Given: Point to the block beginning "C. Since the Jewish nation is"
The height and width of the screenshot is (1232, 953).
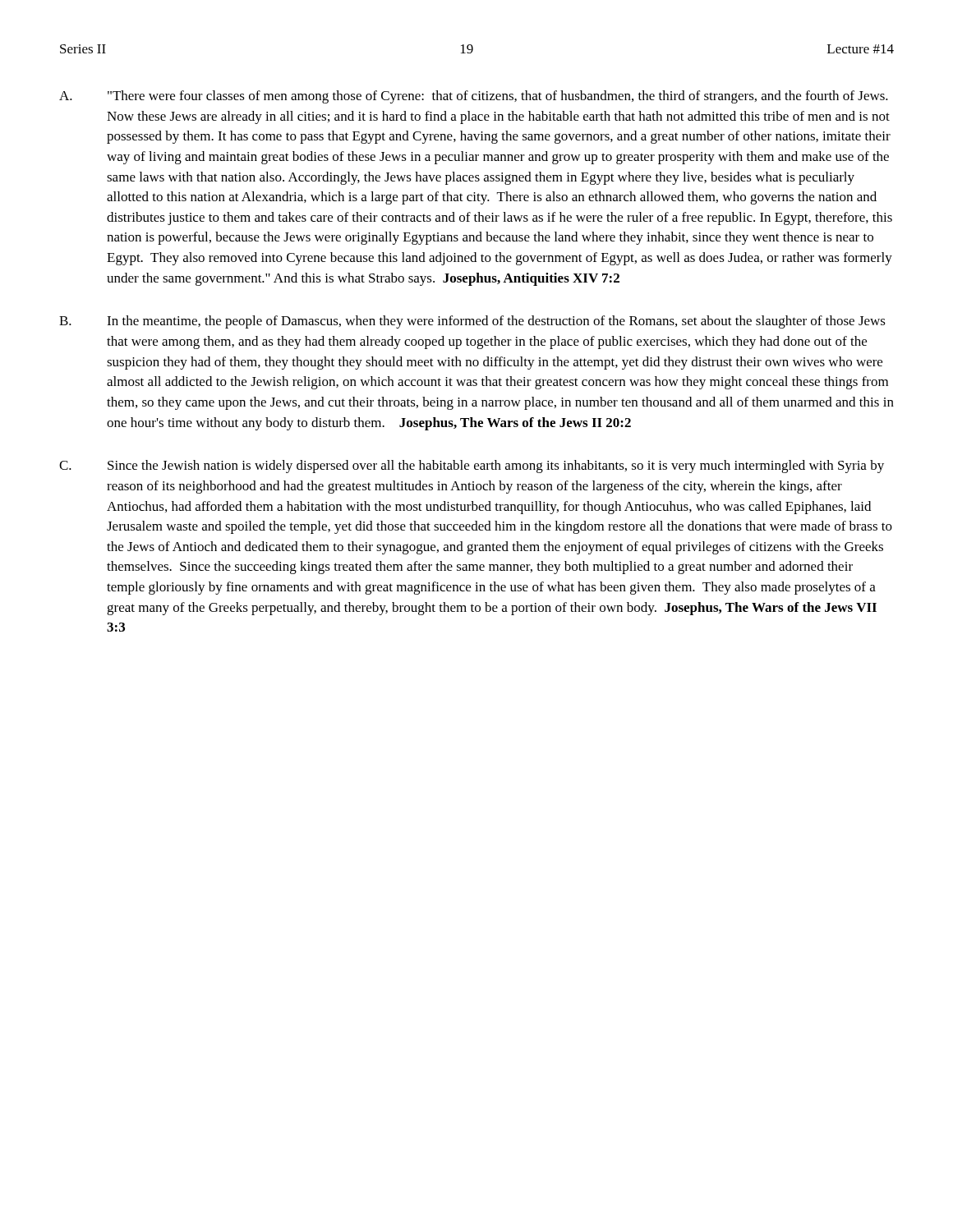Looking at the screenshot, I should point(476,547).
